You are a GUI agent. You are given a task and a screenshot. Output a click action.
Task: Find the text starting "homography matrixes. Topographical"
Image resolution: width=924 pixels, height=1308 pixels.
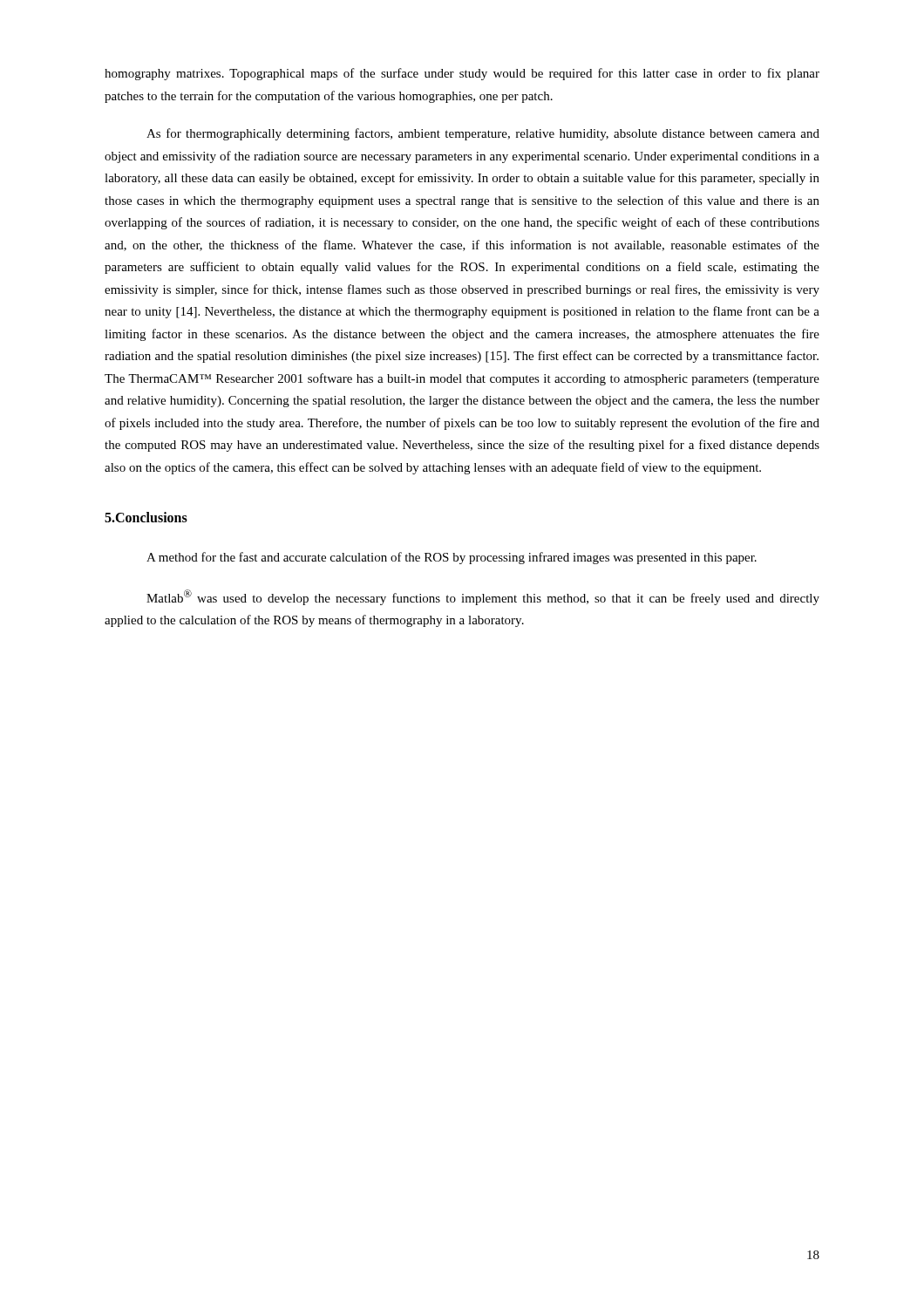462,84
